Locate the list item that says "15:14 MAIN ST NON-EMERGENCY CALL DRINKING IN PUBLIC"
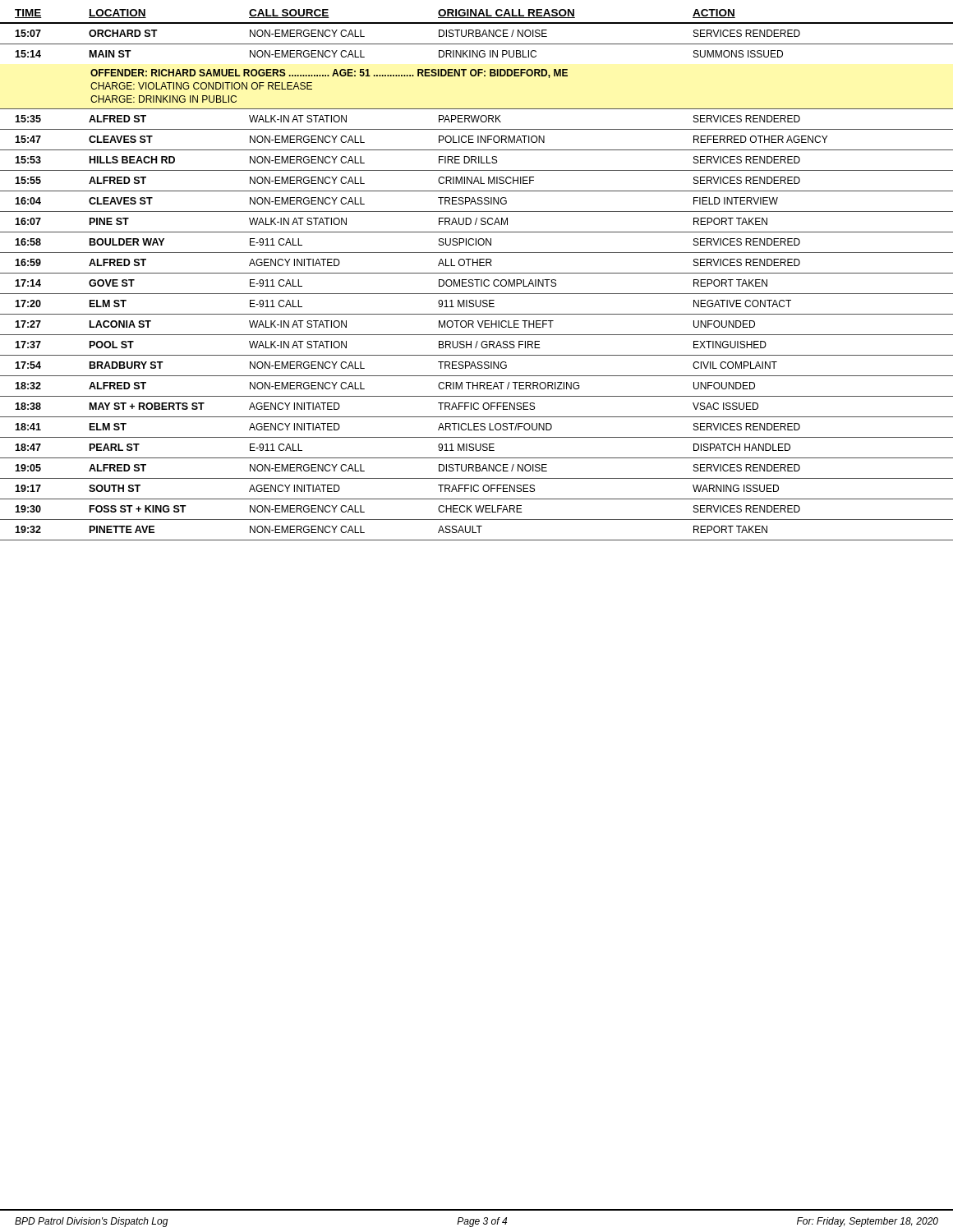This screenshot has width=953, height=1232. [x=456, y=54]
